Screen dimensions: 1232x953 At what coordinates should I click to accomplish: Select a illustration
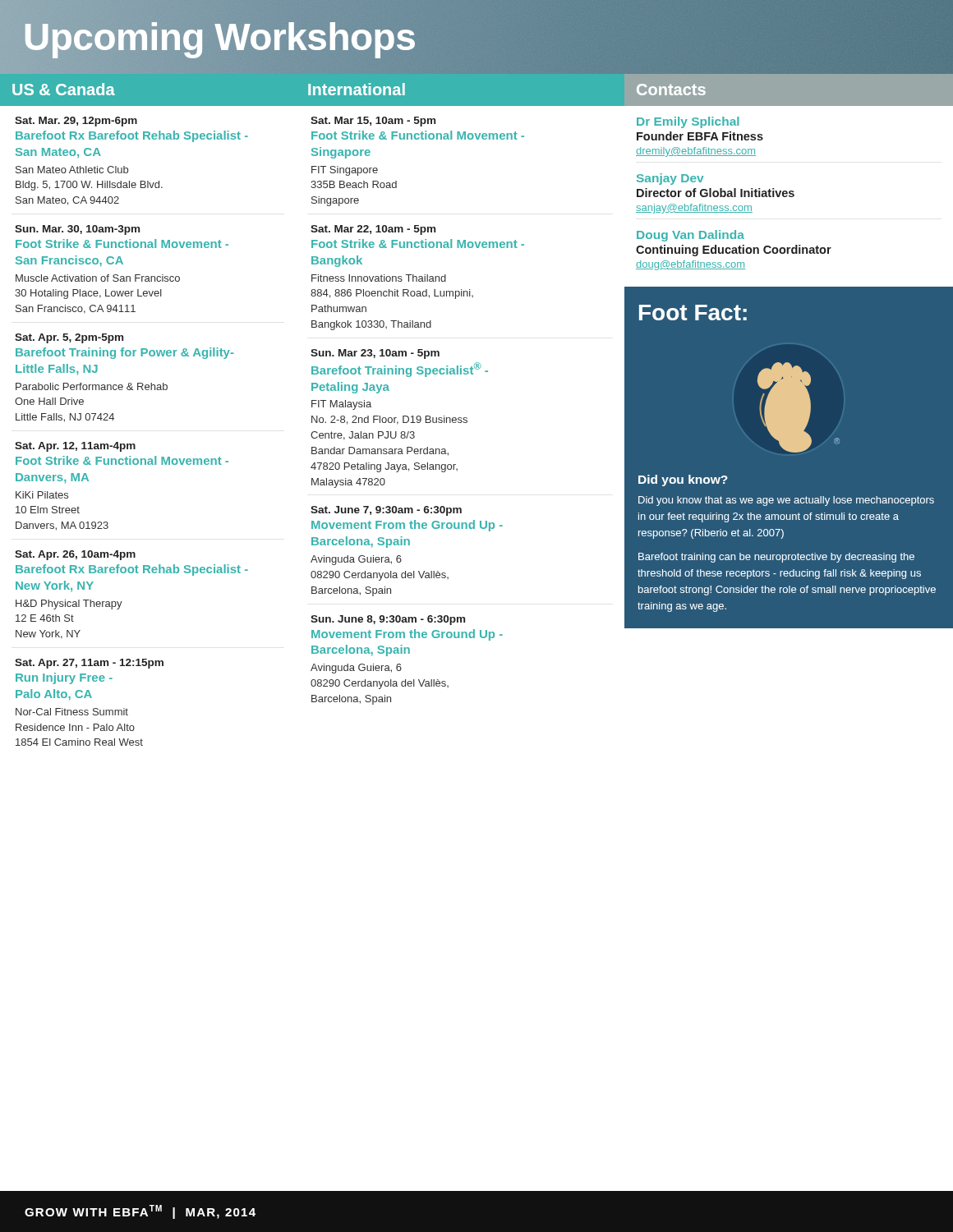pos(789,458)
